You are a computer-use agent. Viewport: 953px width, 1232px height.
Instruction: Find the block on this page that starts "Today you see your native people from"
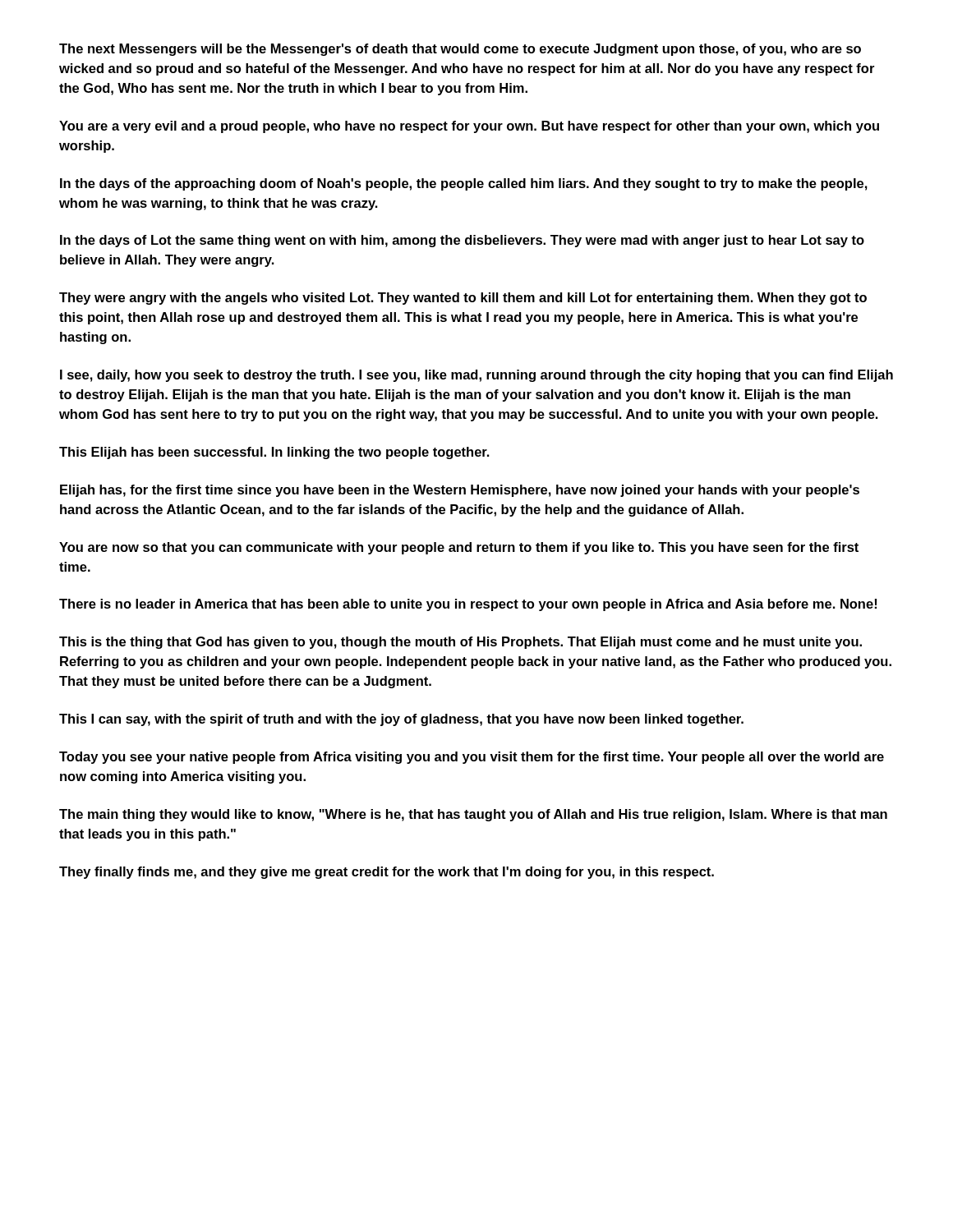coord(472,766)
